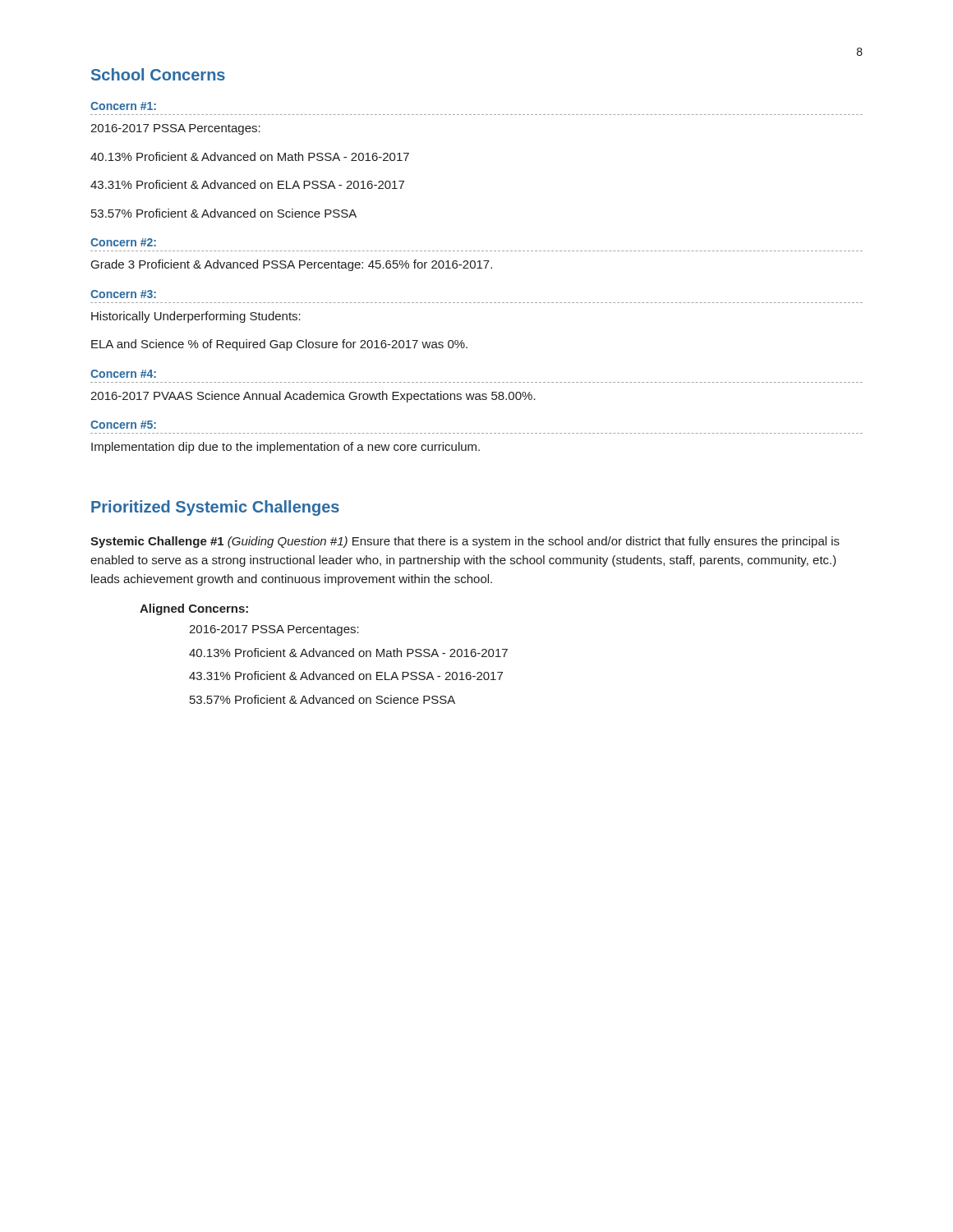Screen dimensions: 1232x953
Task: Find the region starting "57% Proficient & Advanced on Science PSSA"
Action: click(224, 213)
